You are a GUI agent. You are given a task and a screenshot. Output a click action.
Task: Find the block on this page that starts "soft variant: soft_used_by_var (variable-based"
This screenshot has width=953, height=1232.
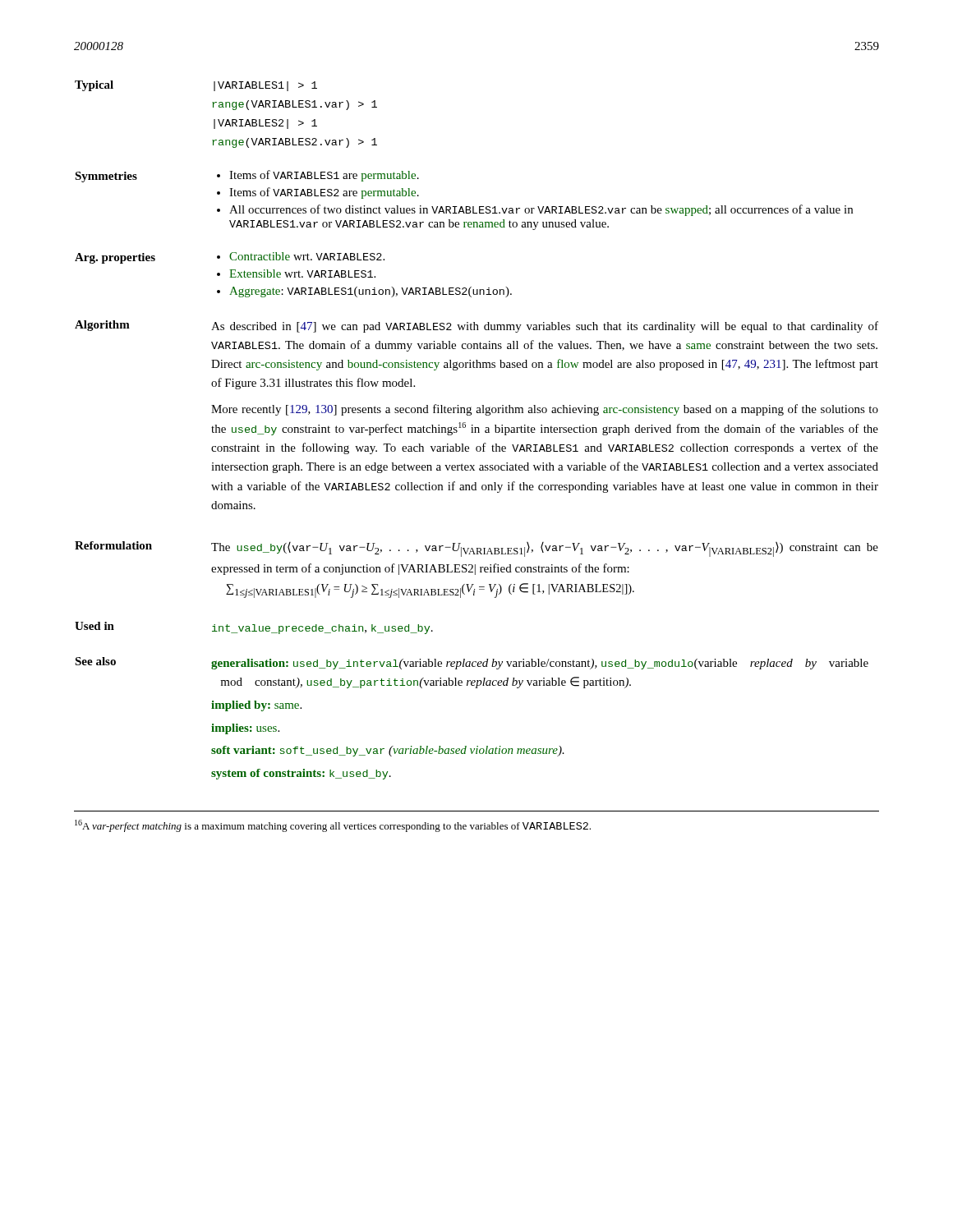coord(388,750)
